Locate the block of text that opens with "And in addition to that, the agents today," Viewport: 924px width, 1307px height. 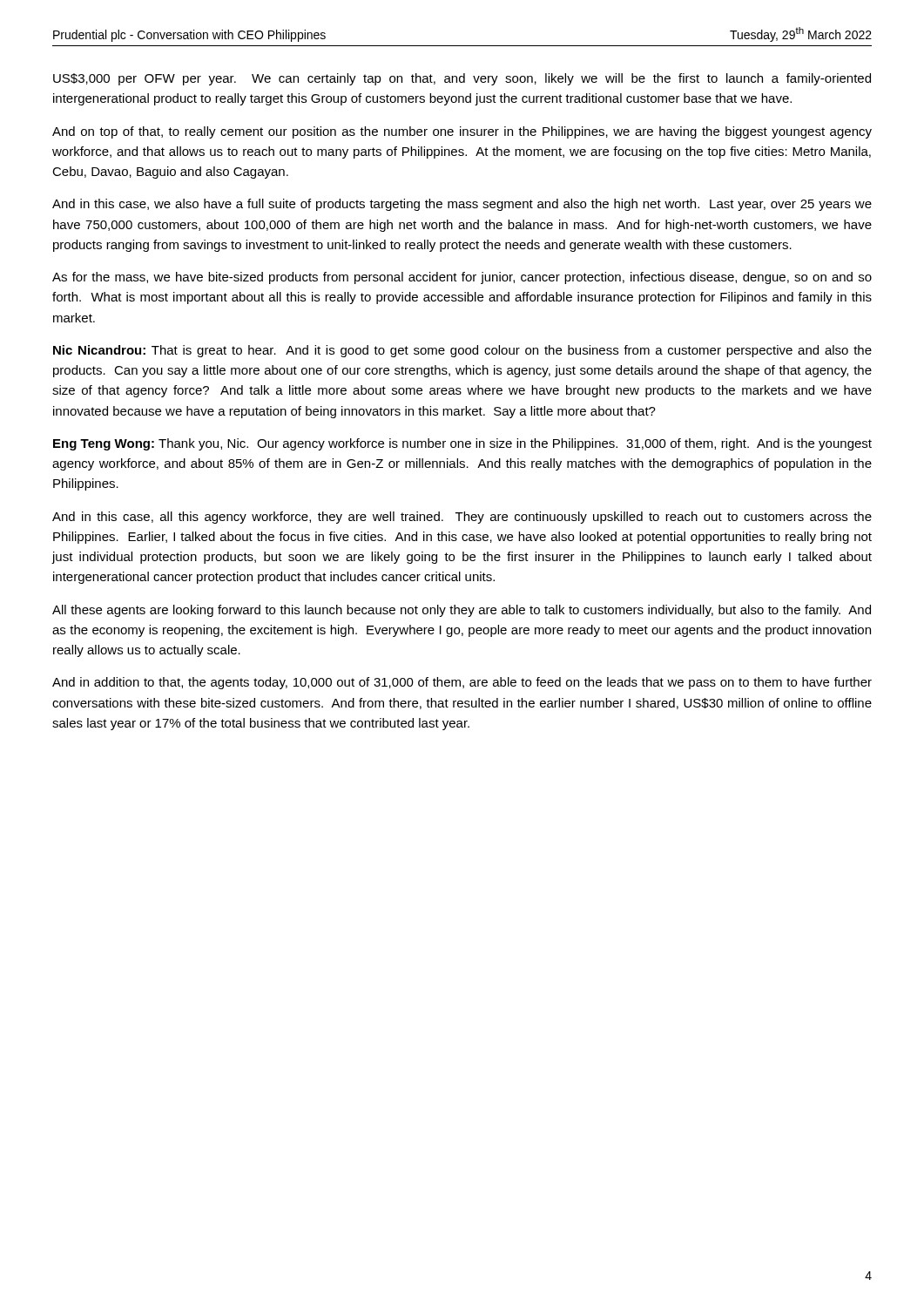pyautogui.click(x=462, y=702)
